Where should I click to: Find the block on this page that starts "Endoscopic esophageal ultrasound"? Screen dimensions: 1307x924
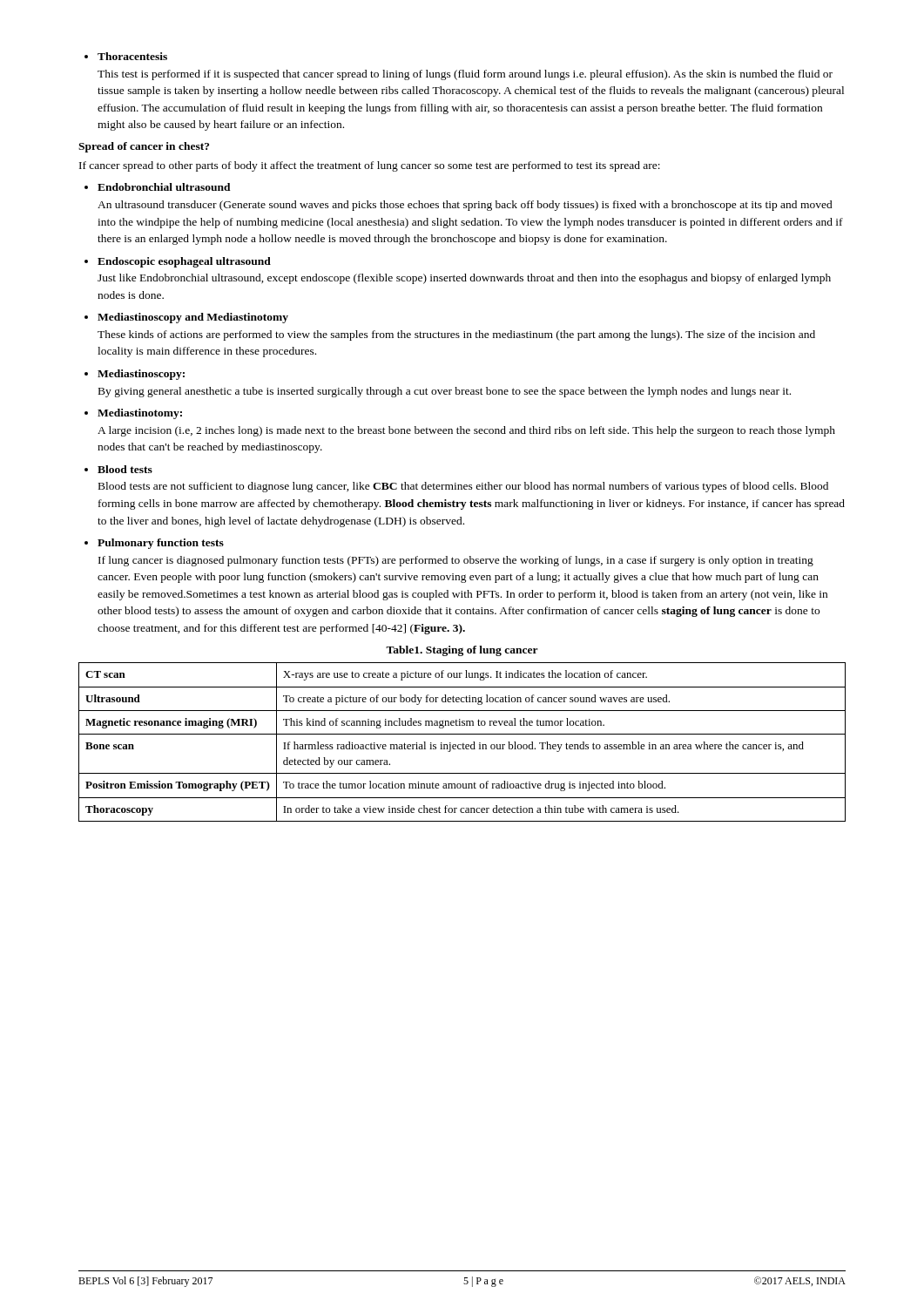(x=462, y=278)
